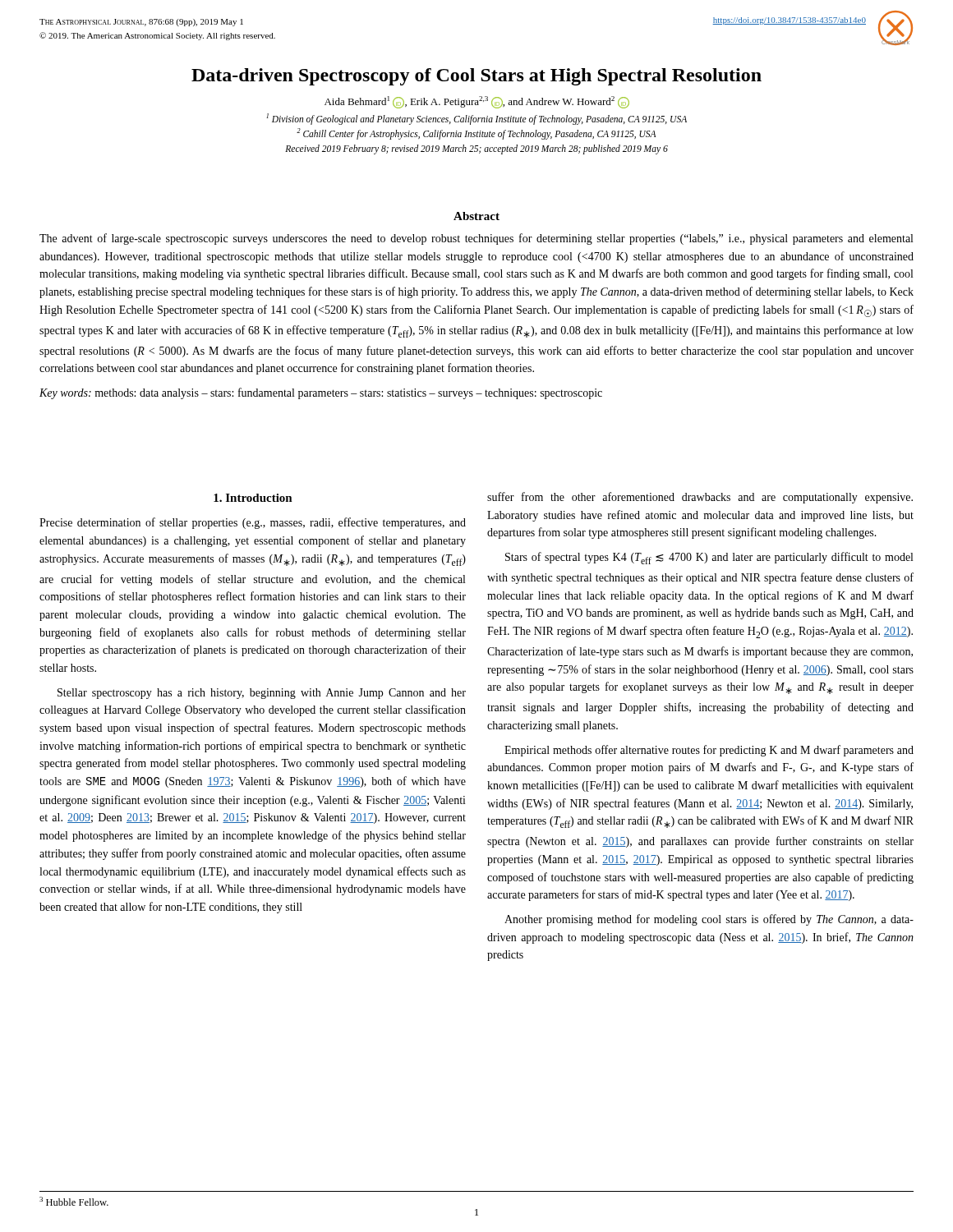
Task: Where does it say "3 Hubble Fellow."?
Action: pyautogui.click(x=74, y=1202)
